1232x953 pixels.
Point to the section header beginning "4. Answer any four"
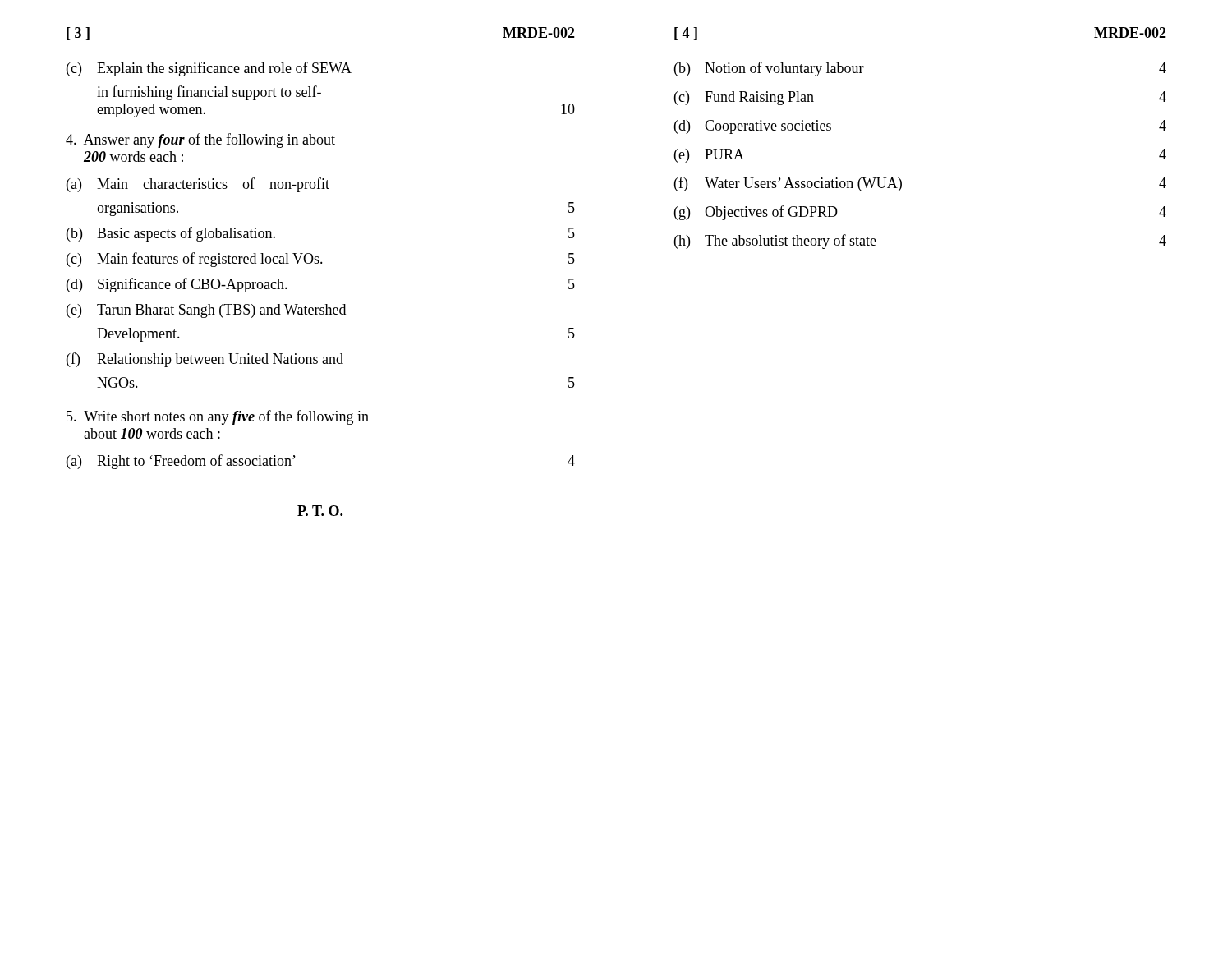point(320,149)
